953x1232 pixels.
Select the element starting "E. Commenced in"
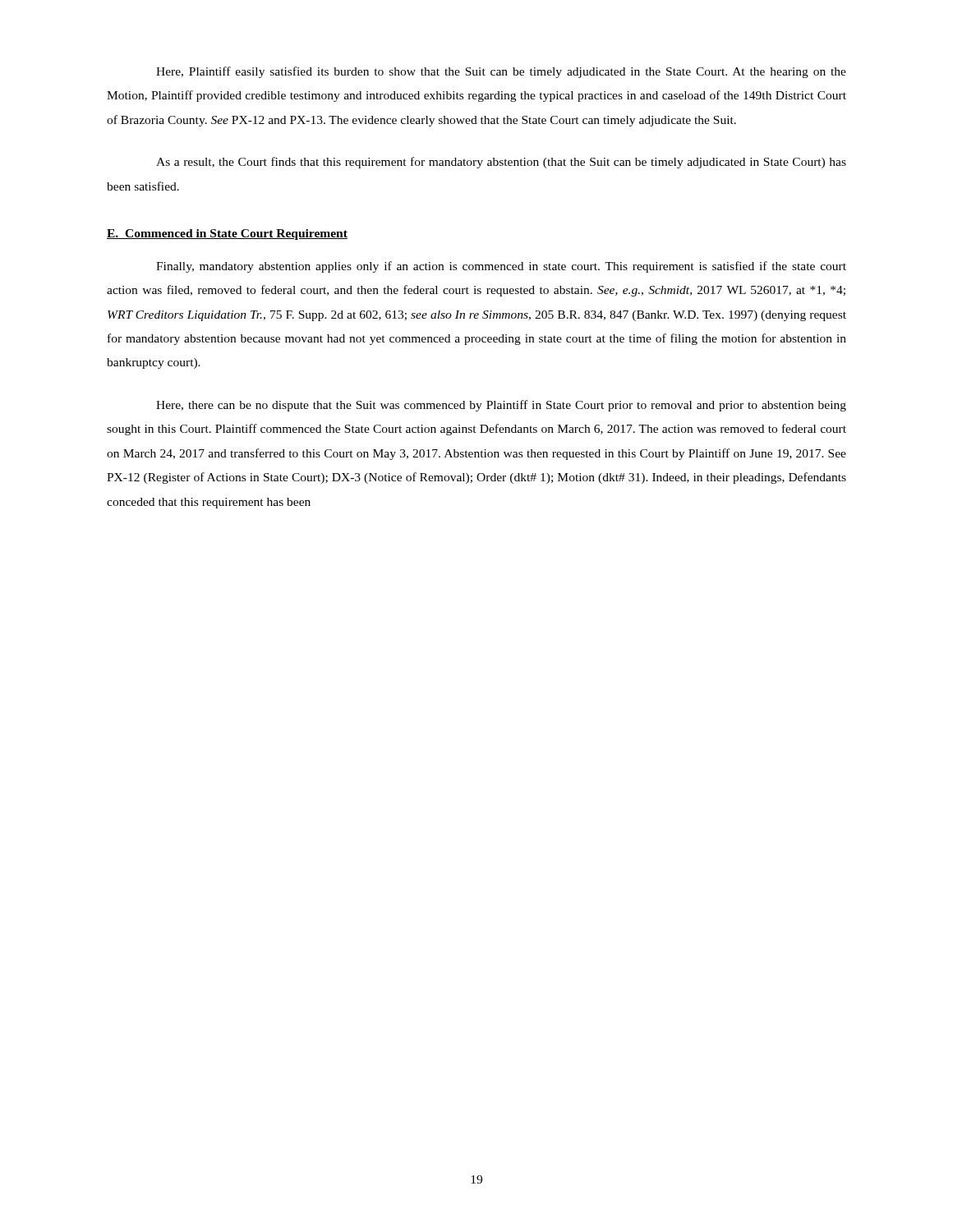227,234
